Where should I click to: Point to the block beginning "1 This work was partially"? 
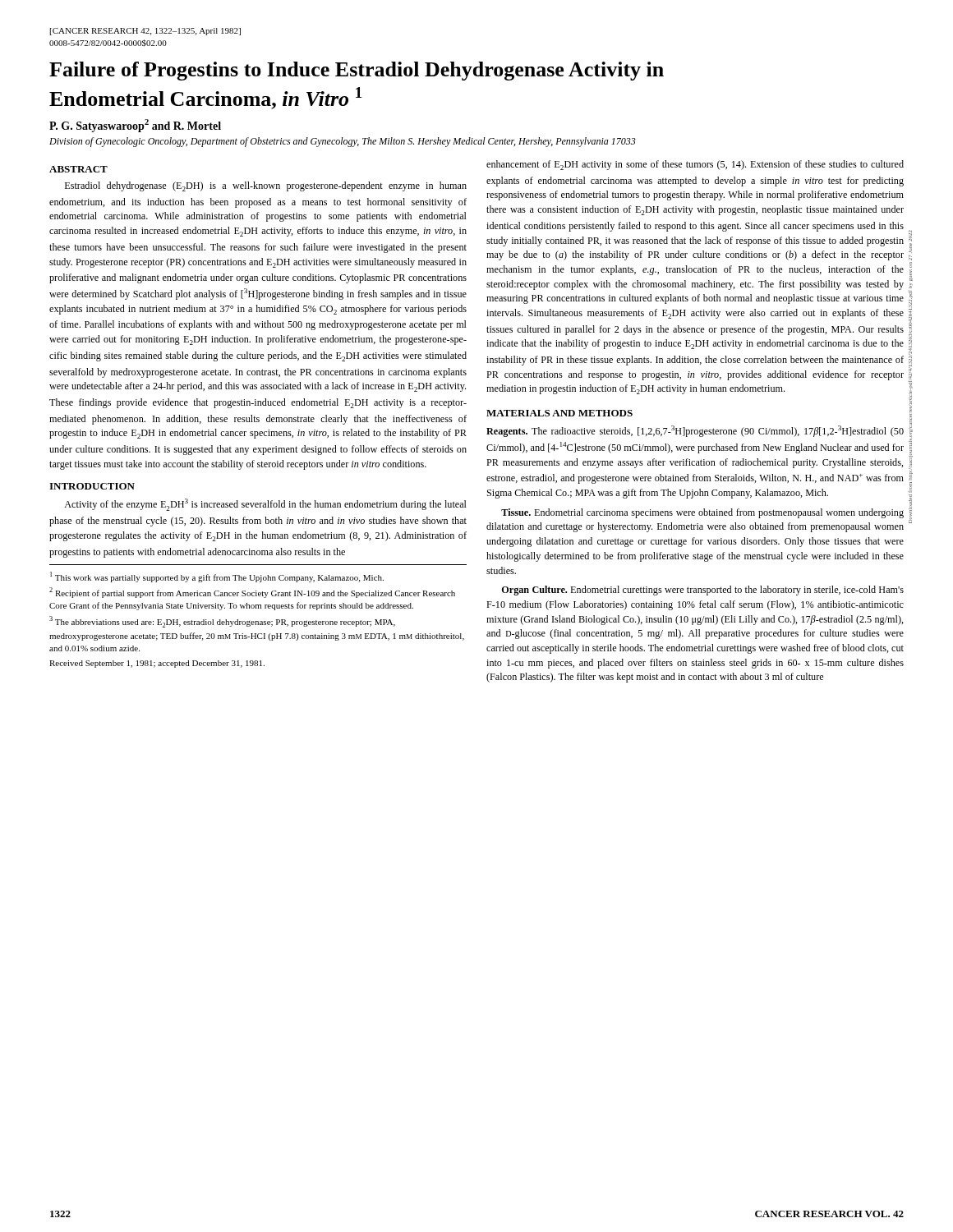tap(258, 620)
